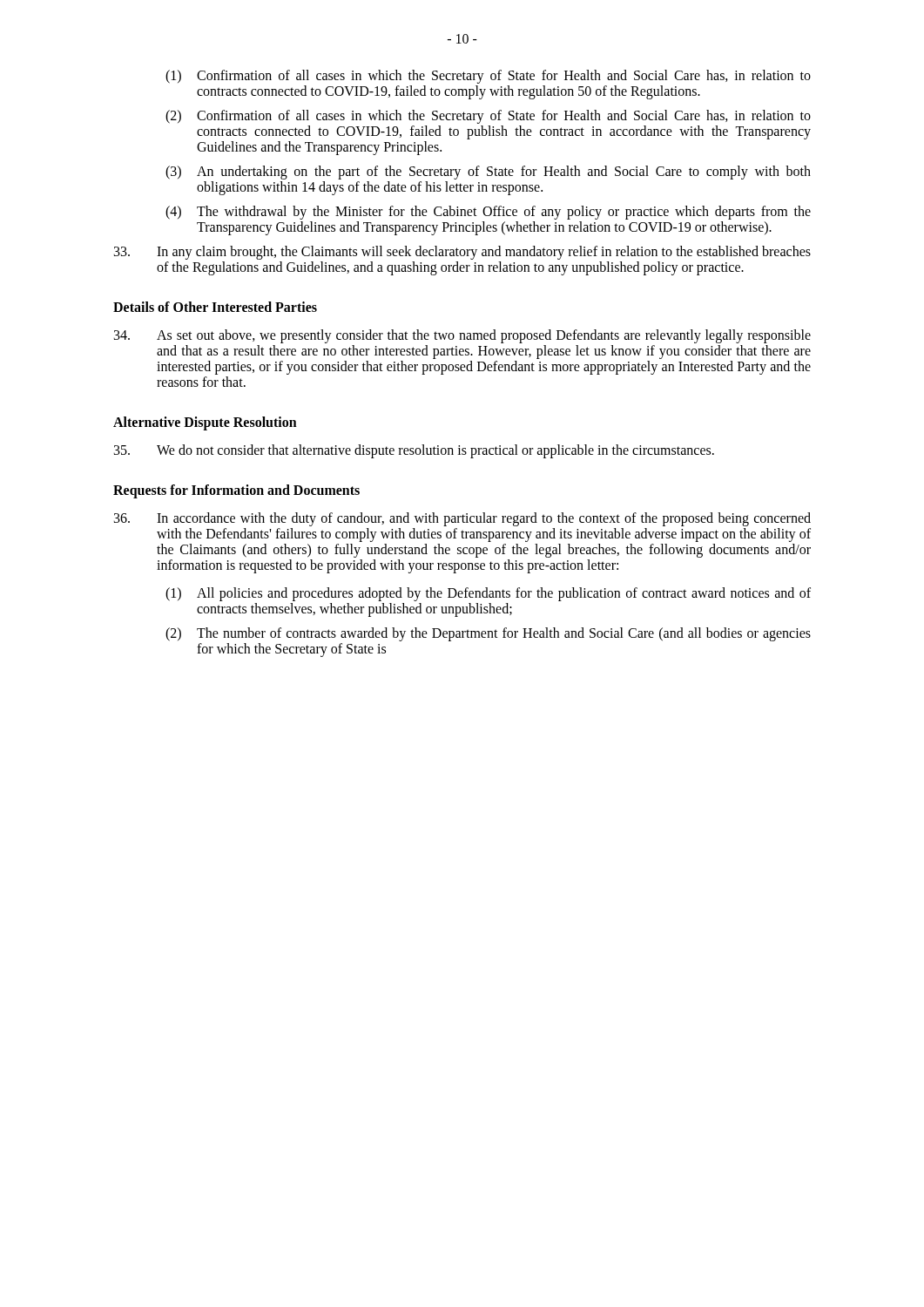This screenshot has width=924, height=1307.
Task: Find the block on this page that starts "(3) An undertaking on the part"
Action: pos(488,179)
